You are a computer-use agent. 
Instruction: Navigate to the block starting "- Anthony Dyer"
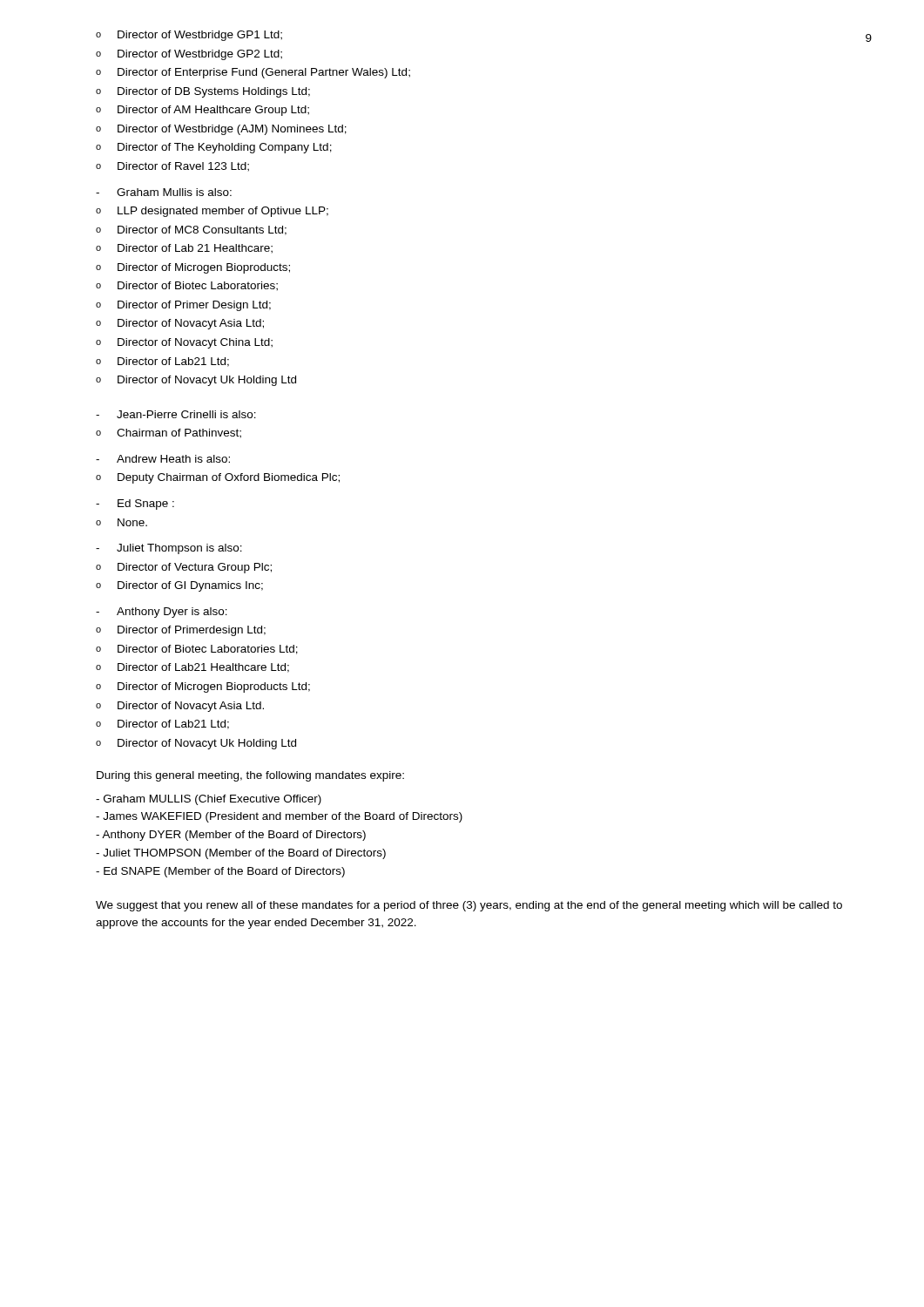click(x=162, y=613)
